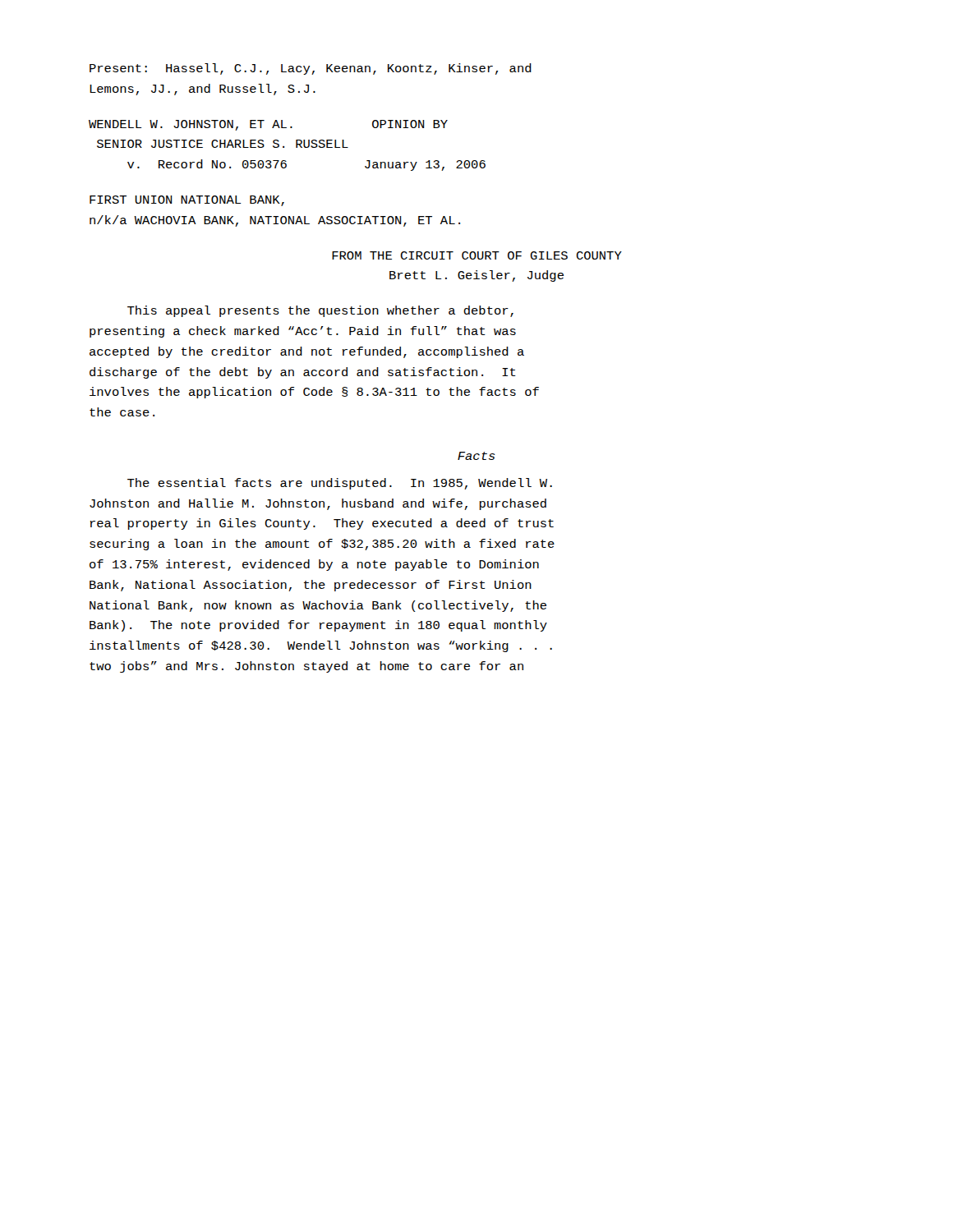Image resolution: width=953 pixels, height=1232 pixels.
Task: Locate the text block with the text "National Bank, now known as Wachovia Bank"
Action: [318, 606]
